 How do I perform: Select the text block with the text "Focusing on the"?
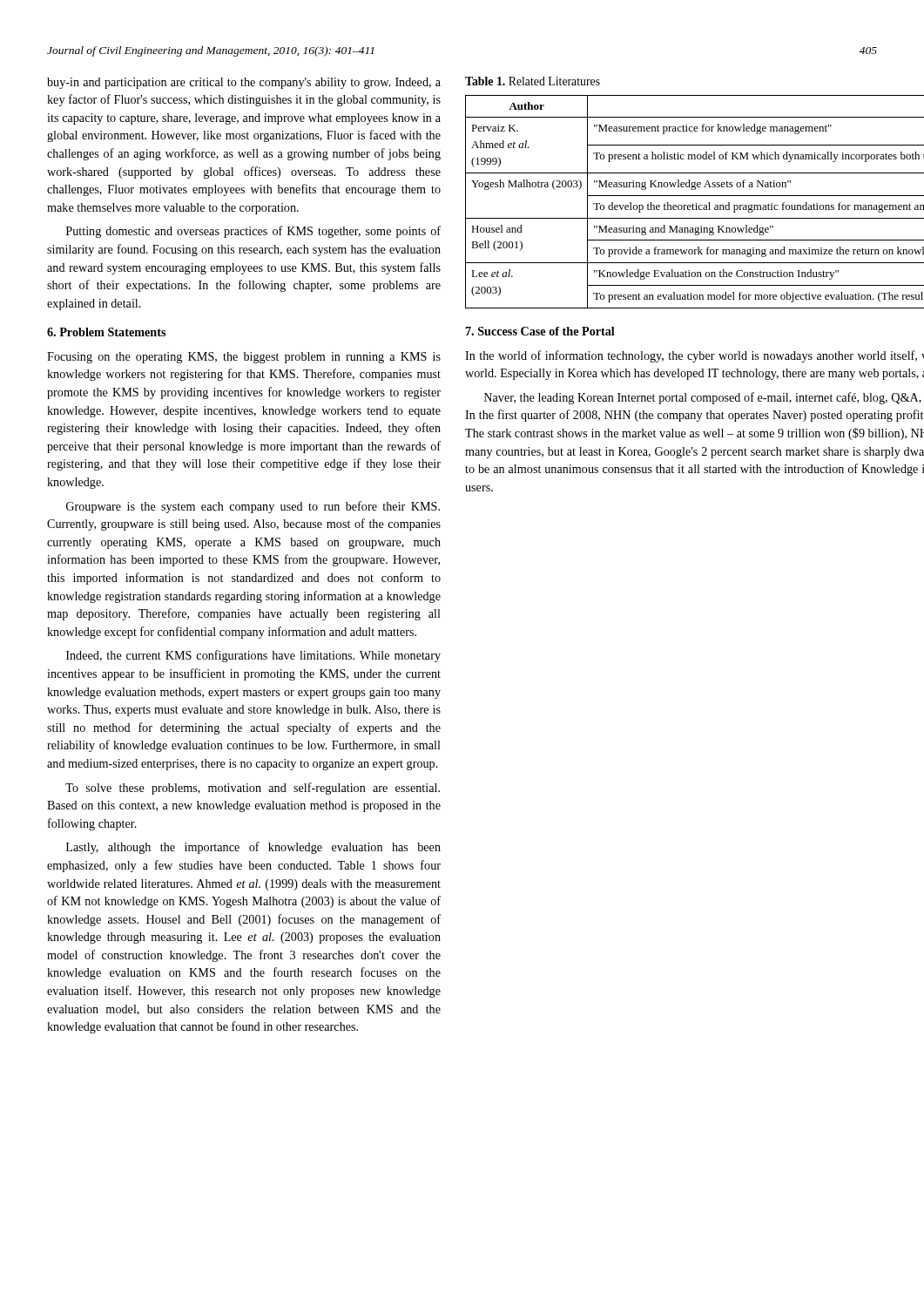(244, 419)
